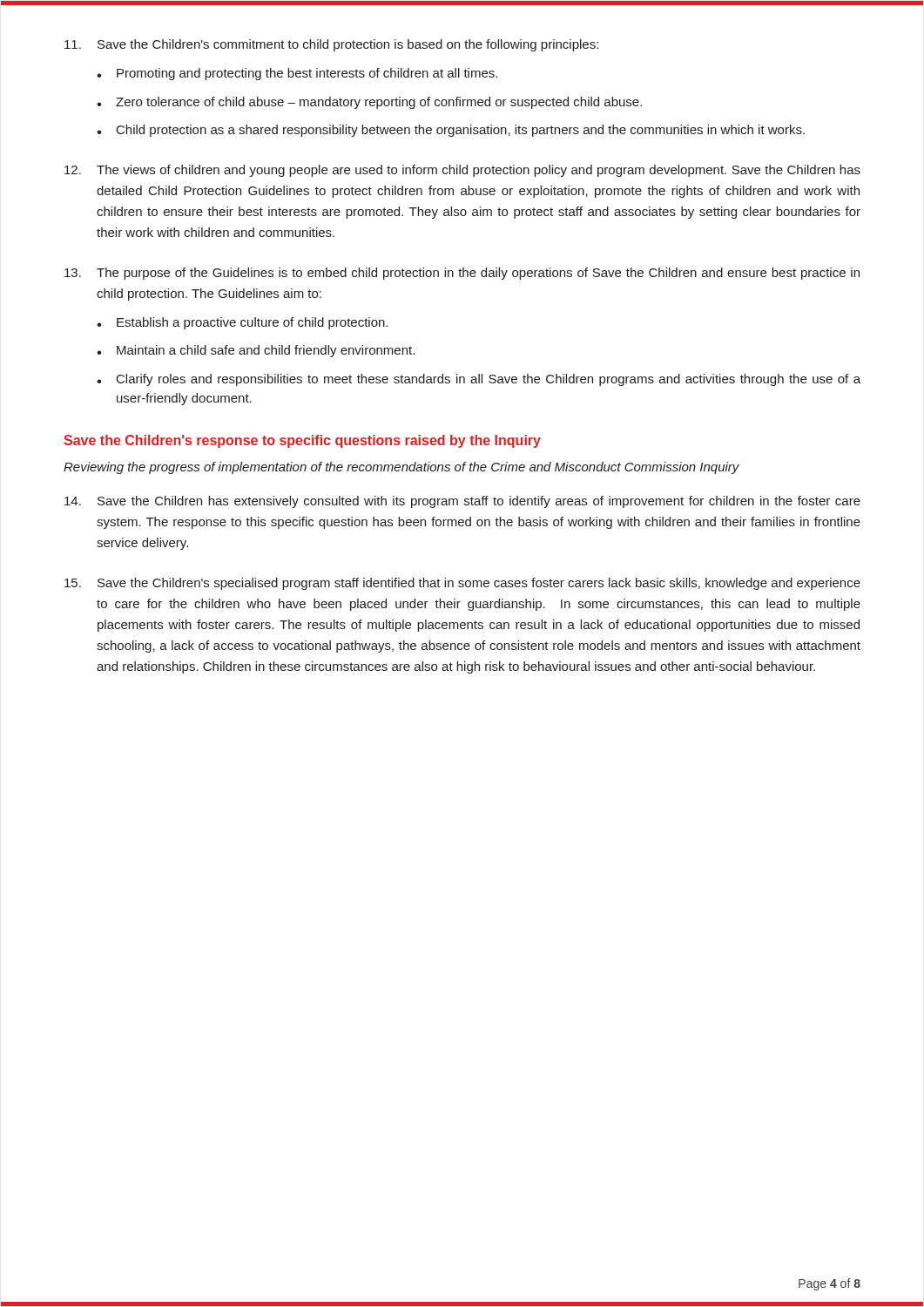Select the list item that says "11. Save the Children's commitment to"

pos(462,44)
